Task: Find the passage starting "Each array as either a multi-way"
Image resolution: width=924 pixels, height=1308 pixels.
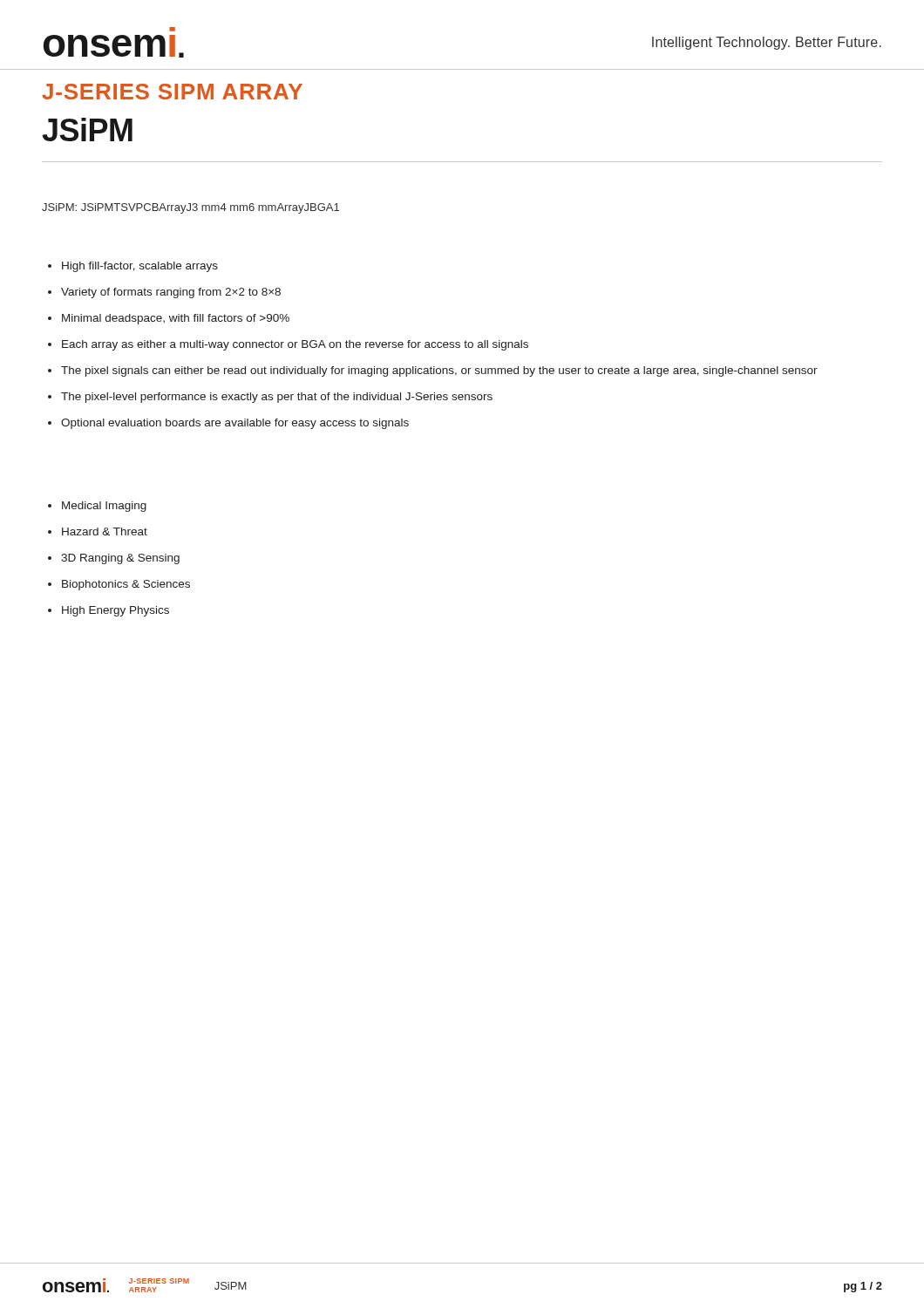Action: point(295,344)
